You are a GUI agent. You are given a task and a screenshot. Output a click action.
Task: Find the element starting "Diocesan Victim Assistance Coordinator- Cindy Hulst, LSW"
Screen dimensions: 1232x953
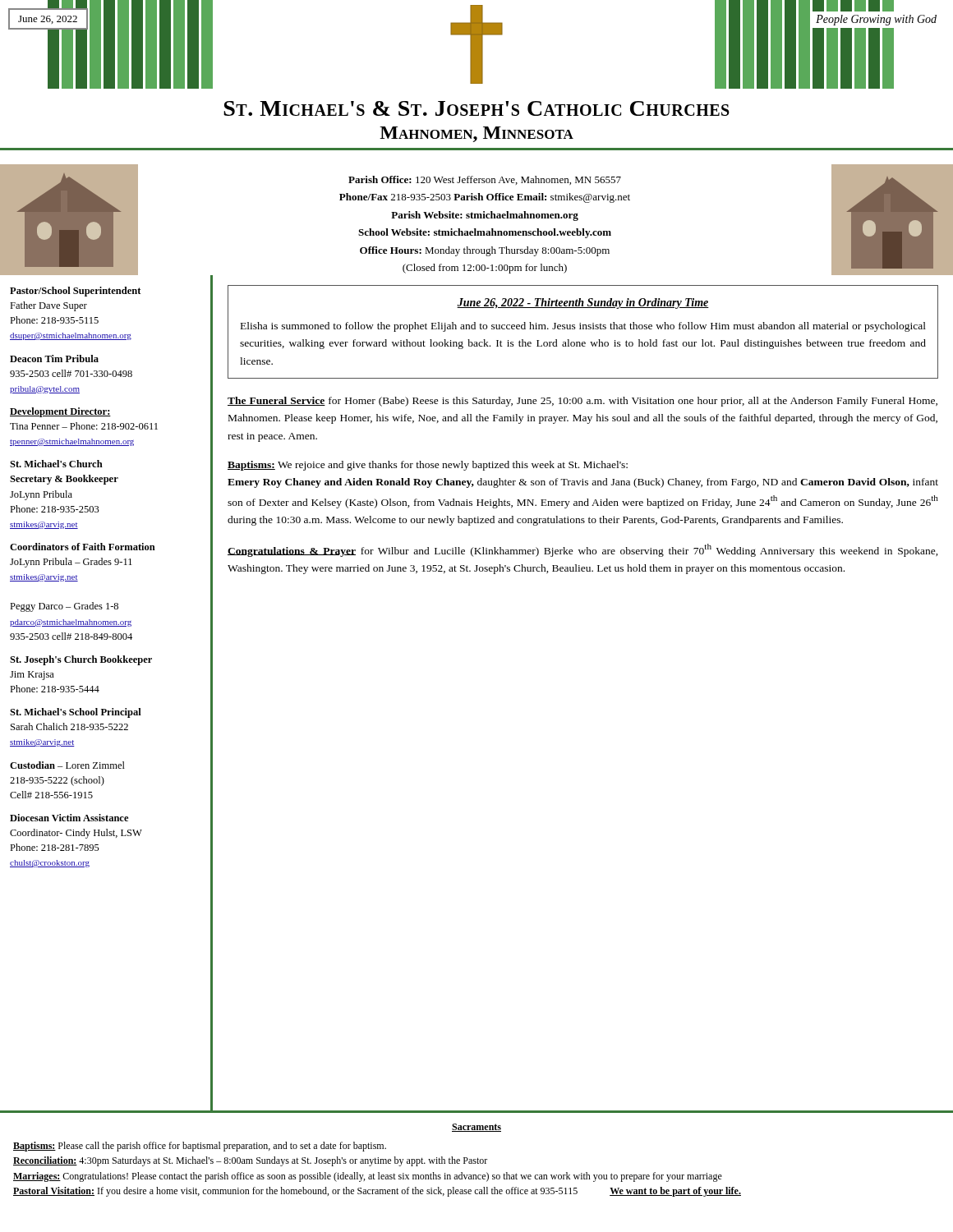[76, 840]
